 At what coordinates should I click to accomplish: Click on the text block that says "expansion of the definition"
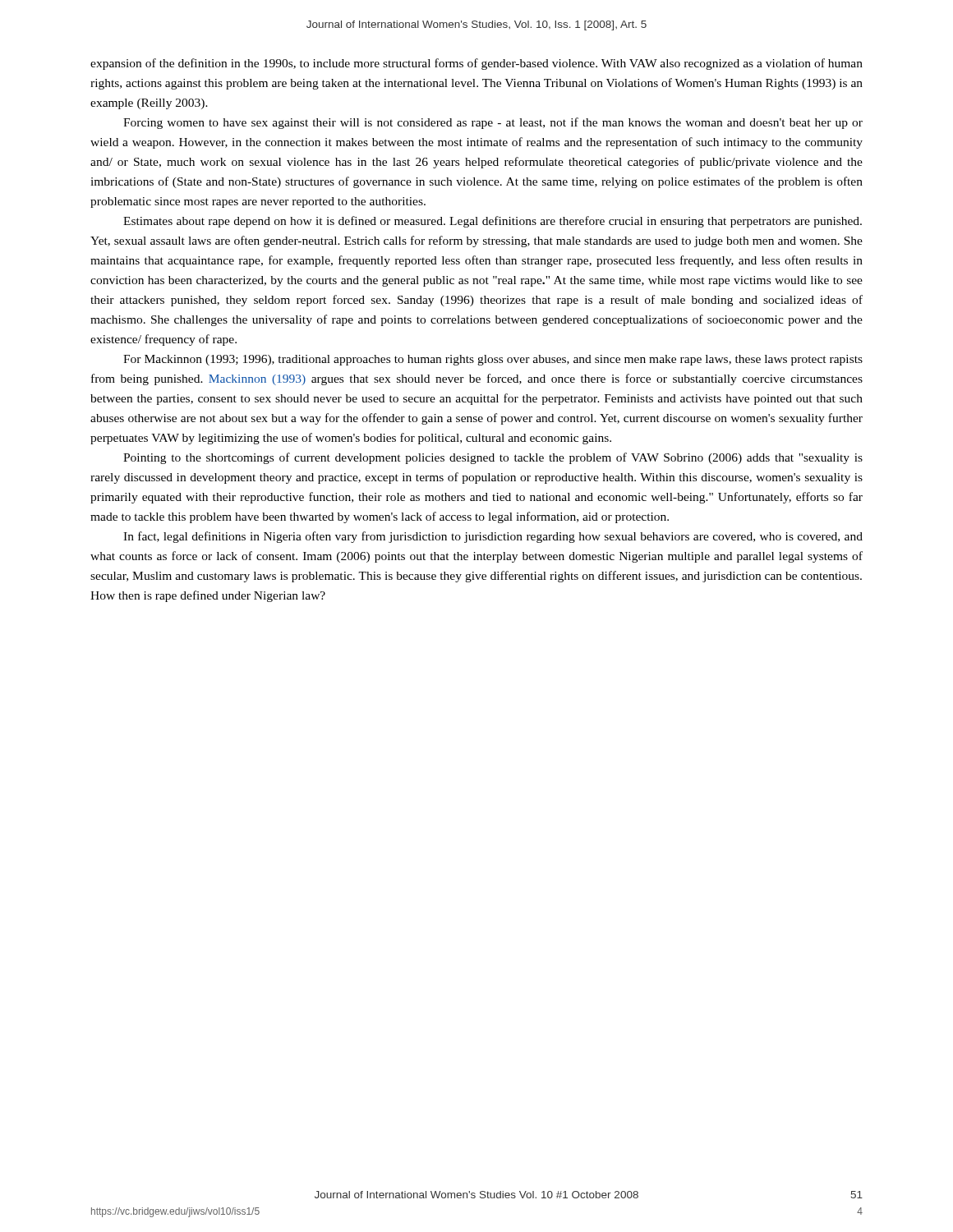tap(476, 83)
